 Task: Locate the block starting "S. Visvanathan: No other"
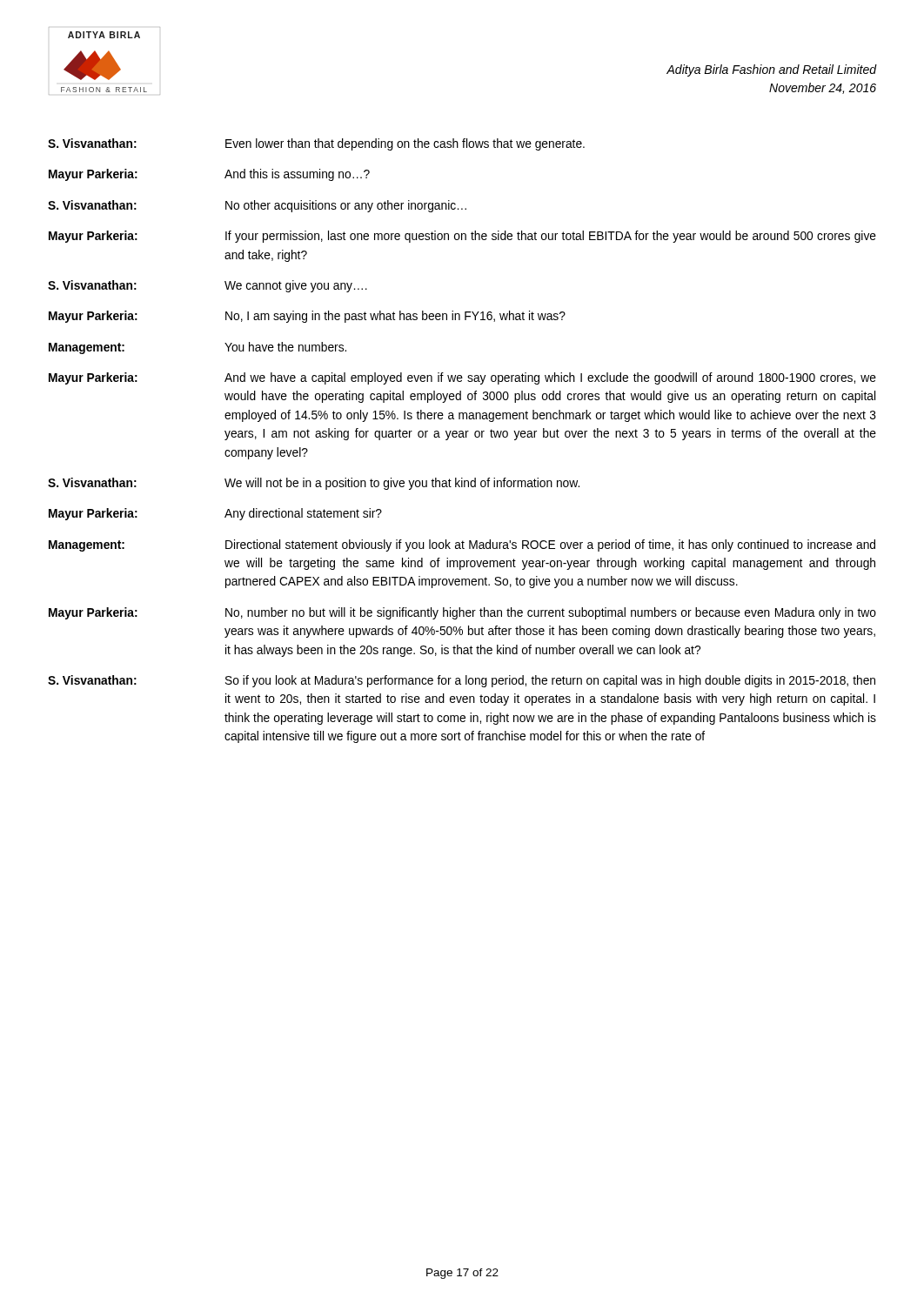[x=462, y=206]
